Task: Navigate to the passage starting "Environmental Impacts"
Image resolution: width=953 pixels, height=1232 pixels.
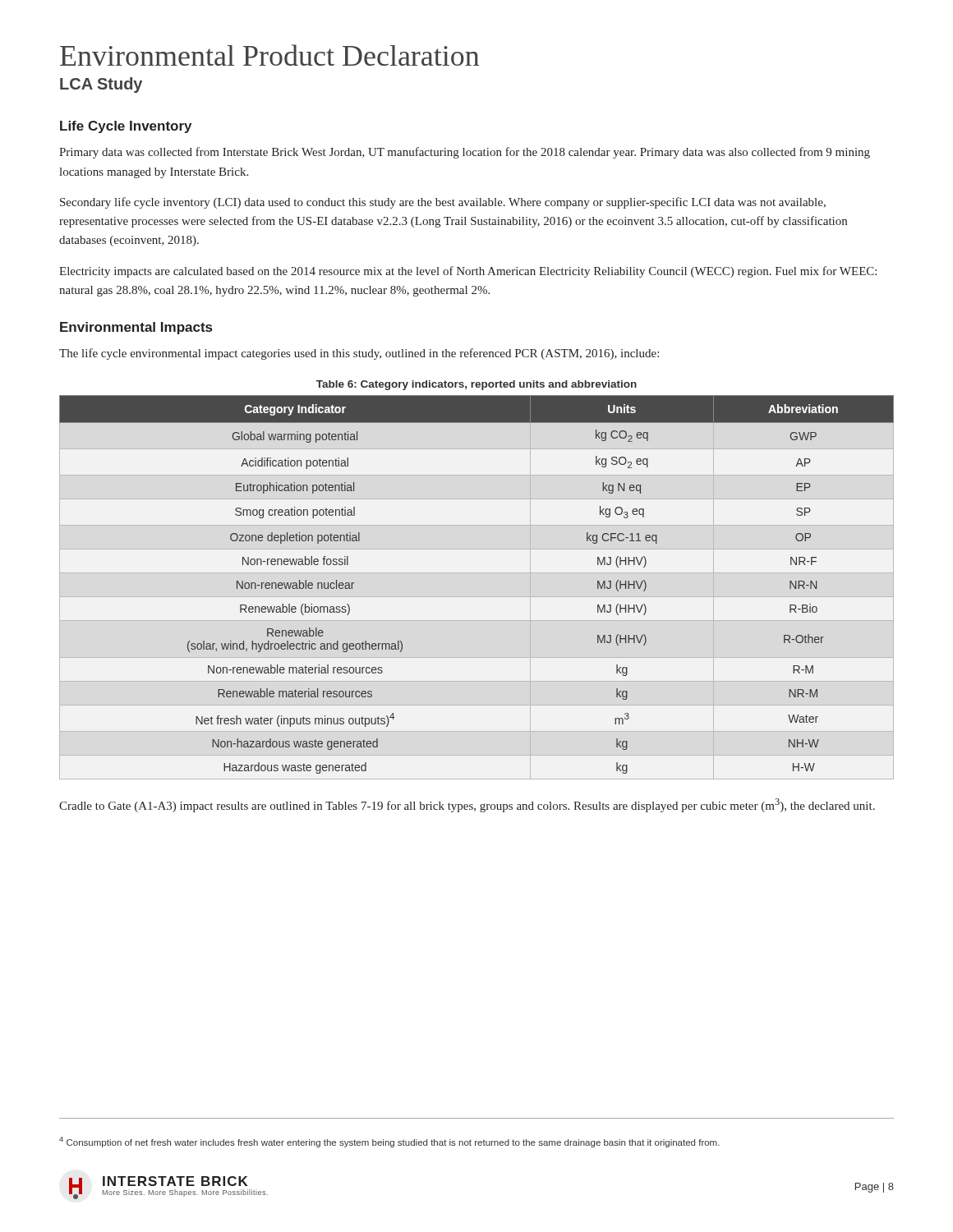Action: point(136,328)
